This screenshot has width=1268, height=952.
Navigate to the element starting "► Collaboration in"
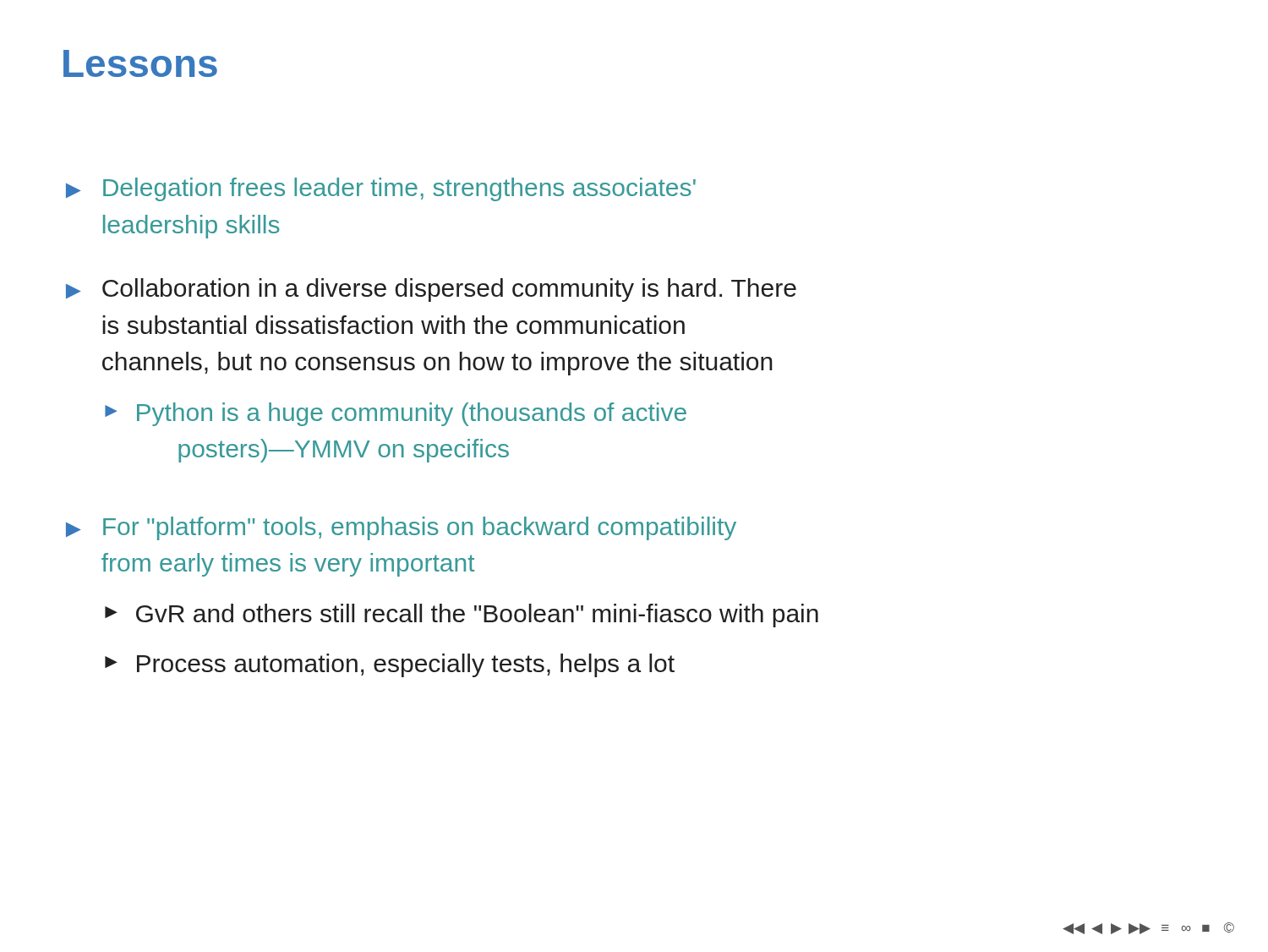pos(634,375)
